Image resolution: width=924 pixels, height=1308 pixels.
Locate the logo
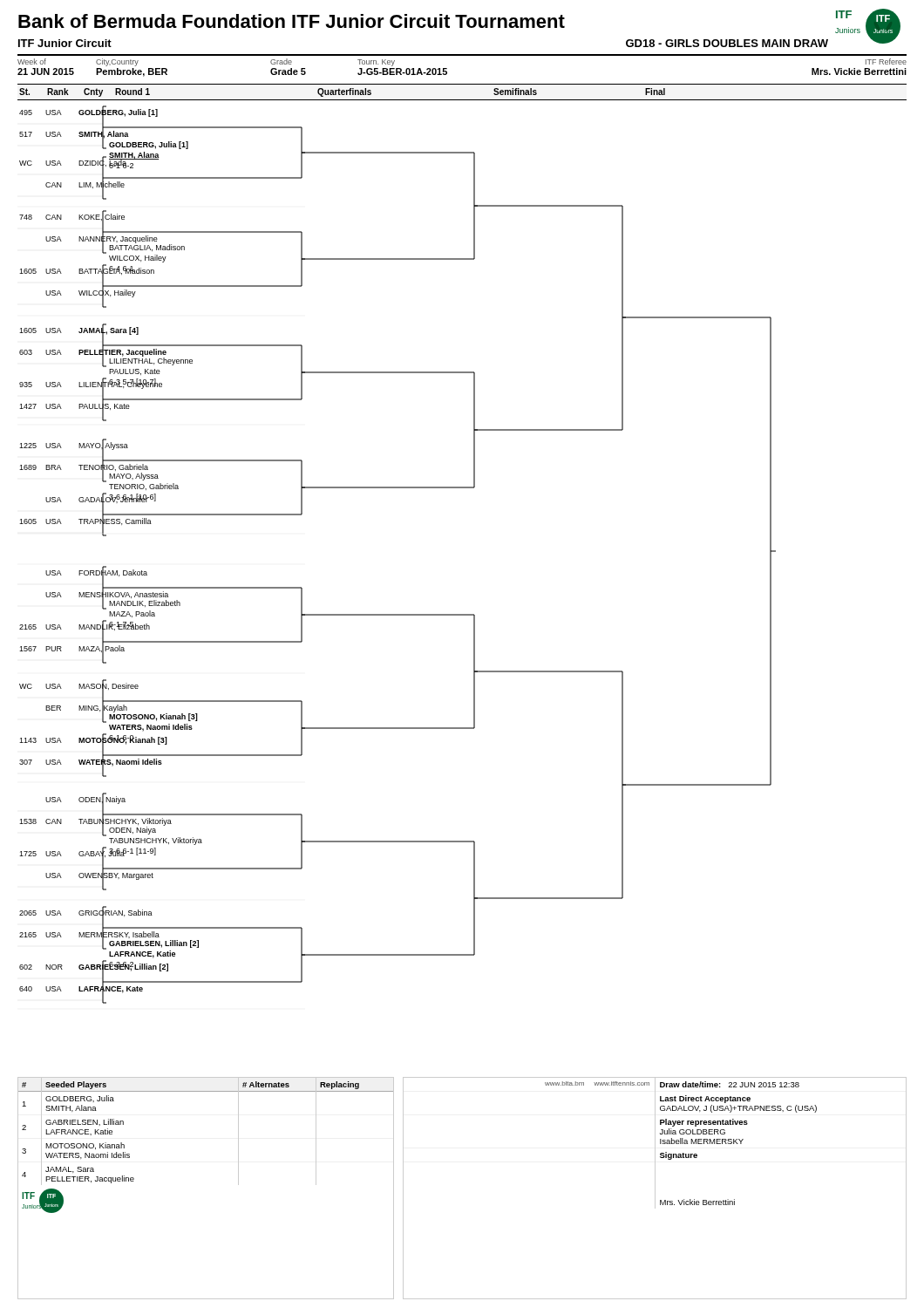tap(871, 30)
